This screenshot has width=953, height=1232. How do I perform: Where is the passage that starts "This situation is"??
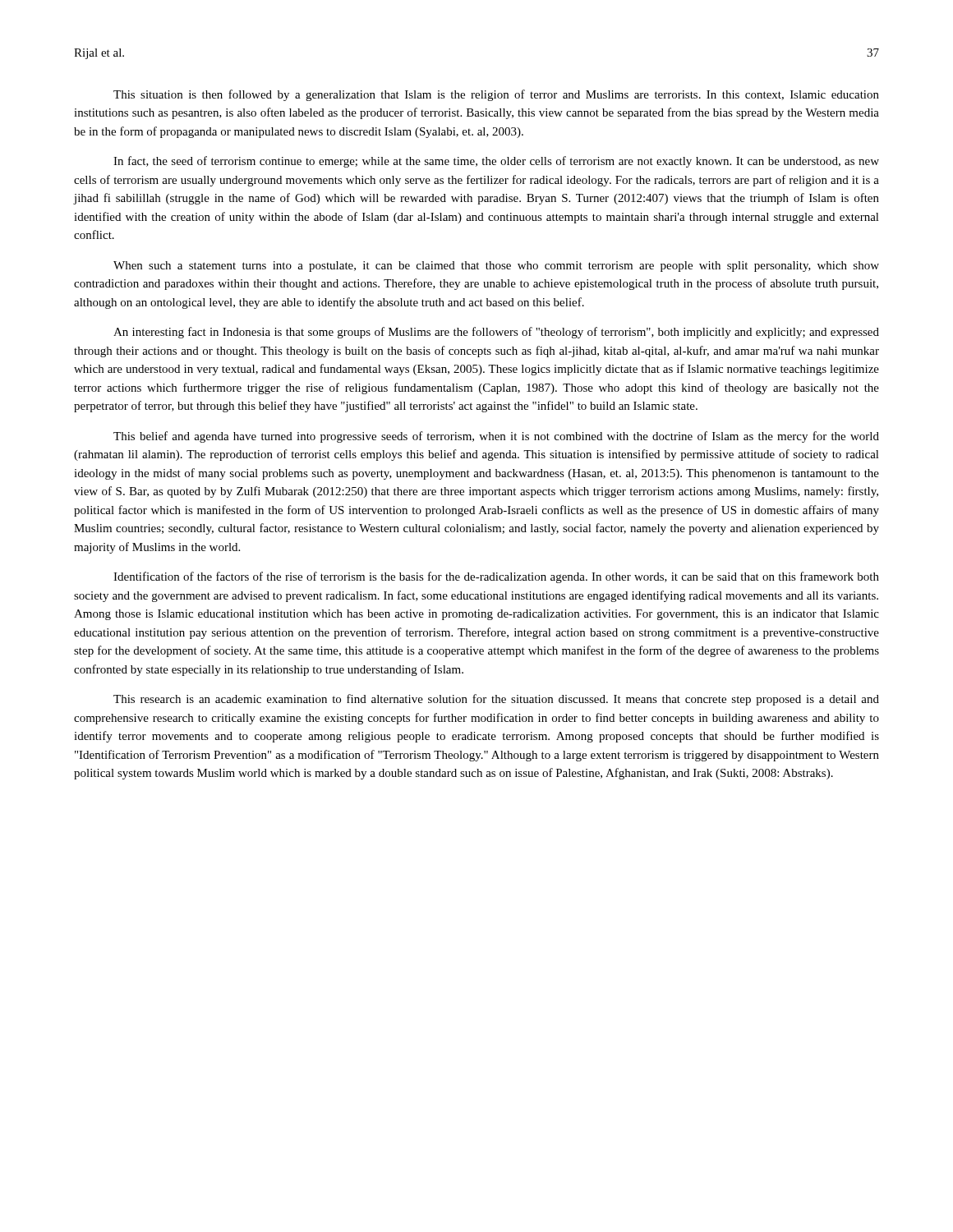pyautogui.click(x=476, y=113)
